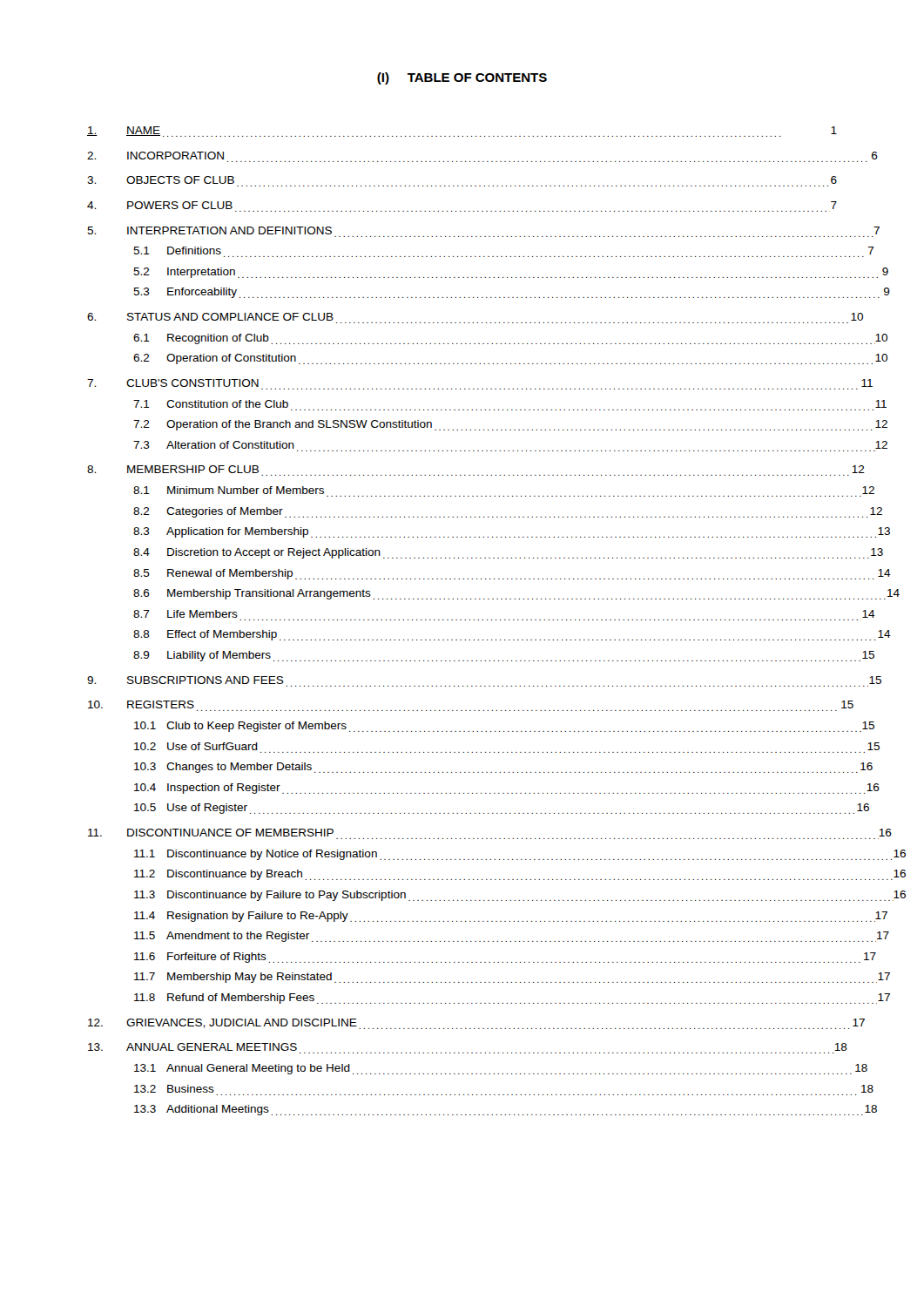Select the region starting "11.5 Amendment to the Register"
Screen dimensions: 1307x924
point(482,936)
